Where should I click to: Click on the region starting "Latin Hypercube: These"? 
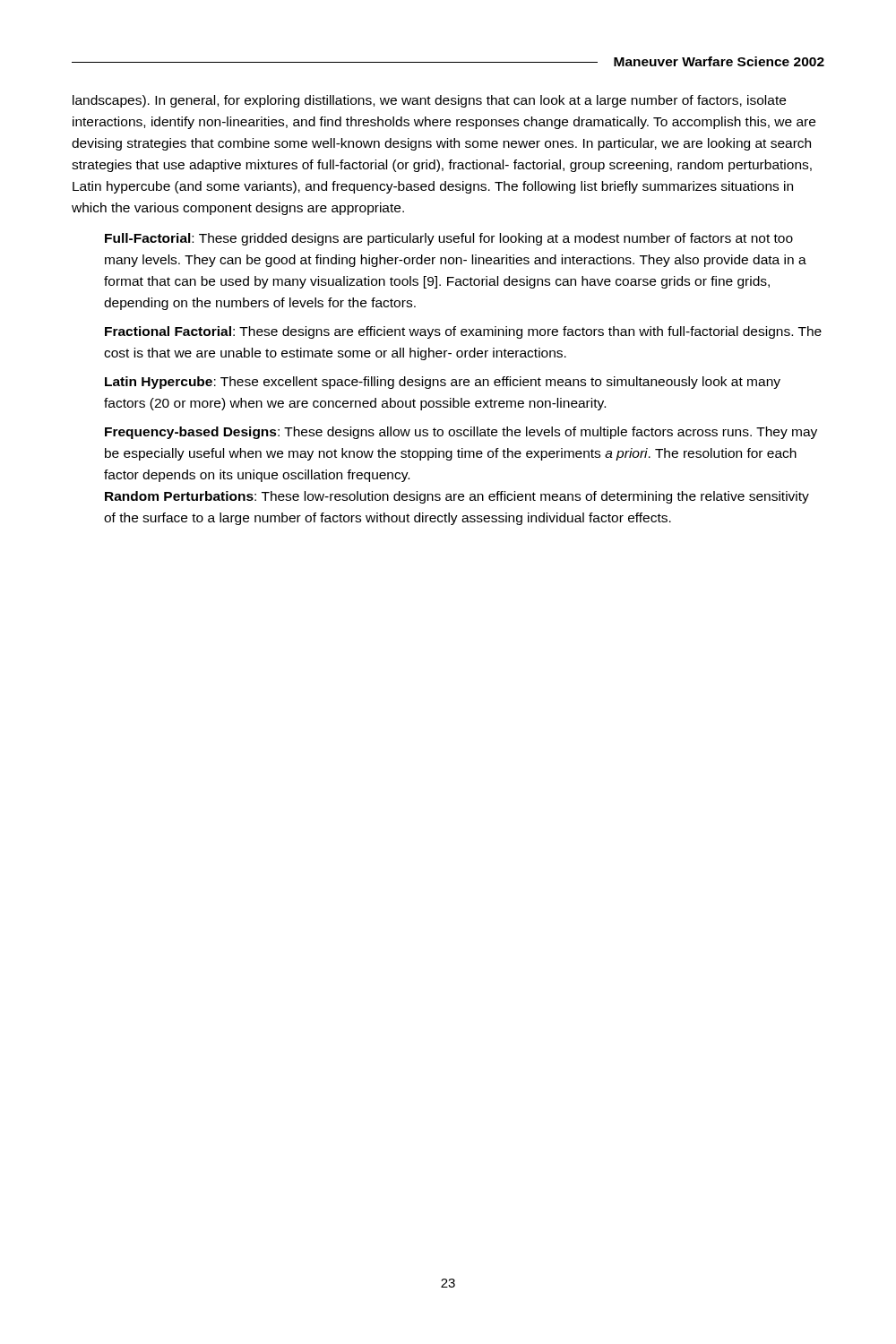[442, 392]
